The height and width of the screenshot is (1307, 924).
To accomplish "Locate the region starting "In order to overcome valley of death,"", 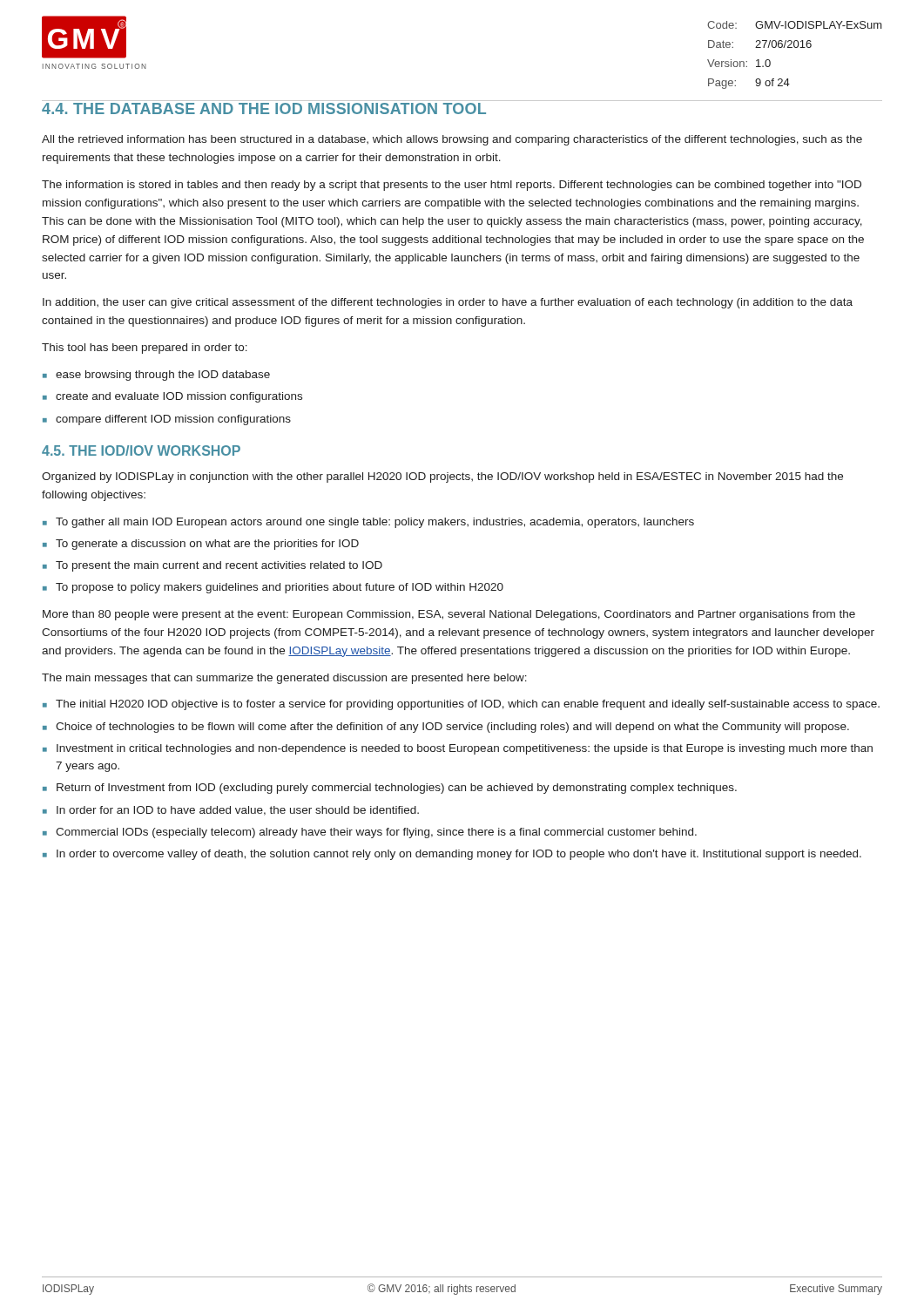I will (459, 854).
